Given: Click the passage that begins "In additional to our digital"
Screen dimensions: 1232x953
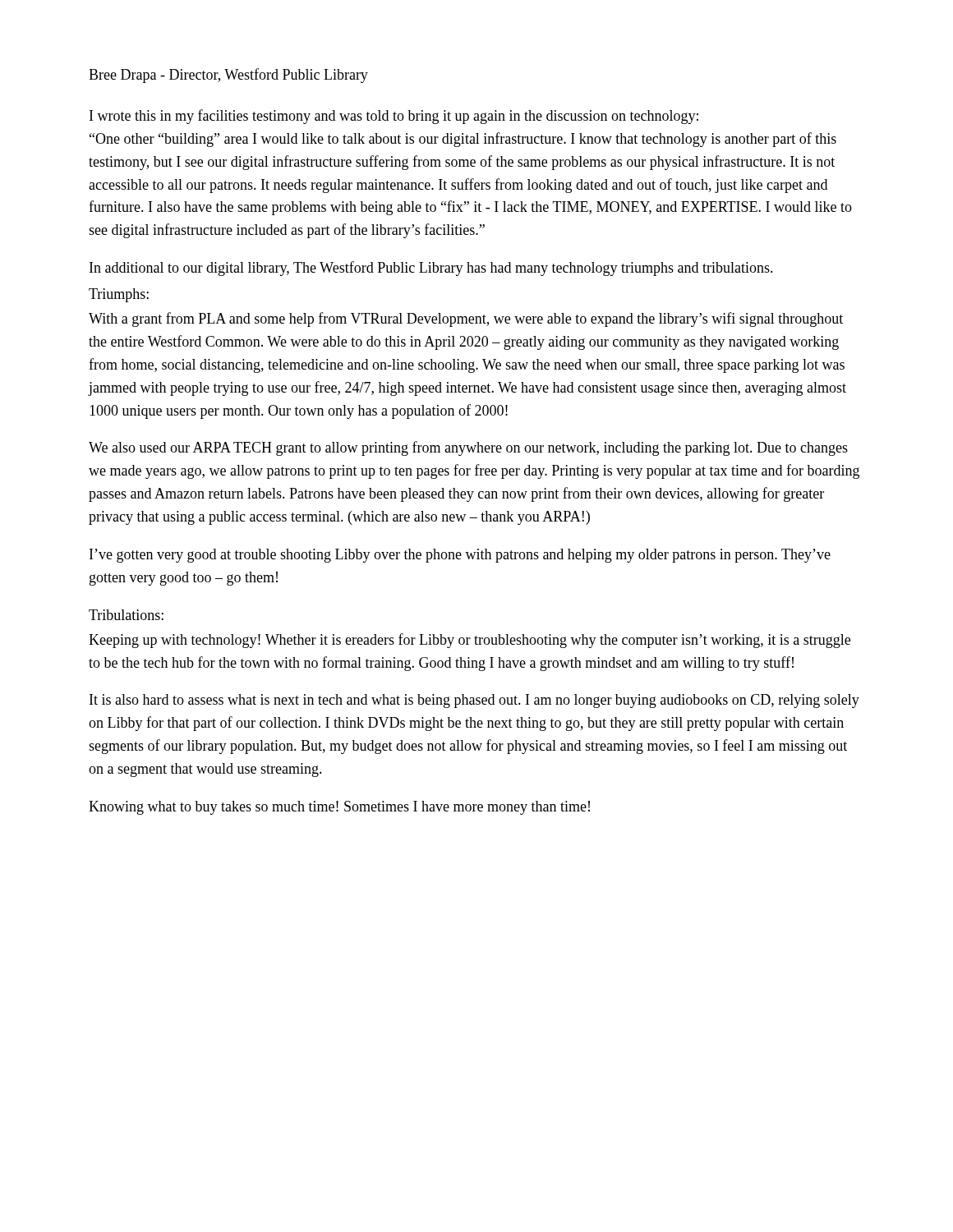Looking at the screenshot, I should (431, 268).
